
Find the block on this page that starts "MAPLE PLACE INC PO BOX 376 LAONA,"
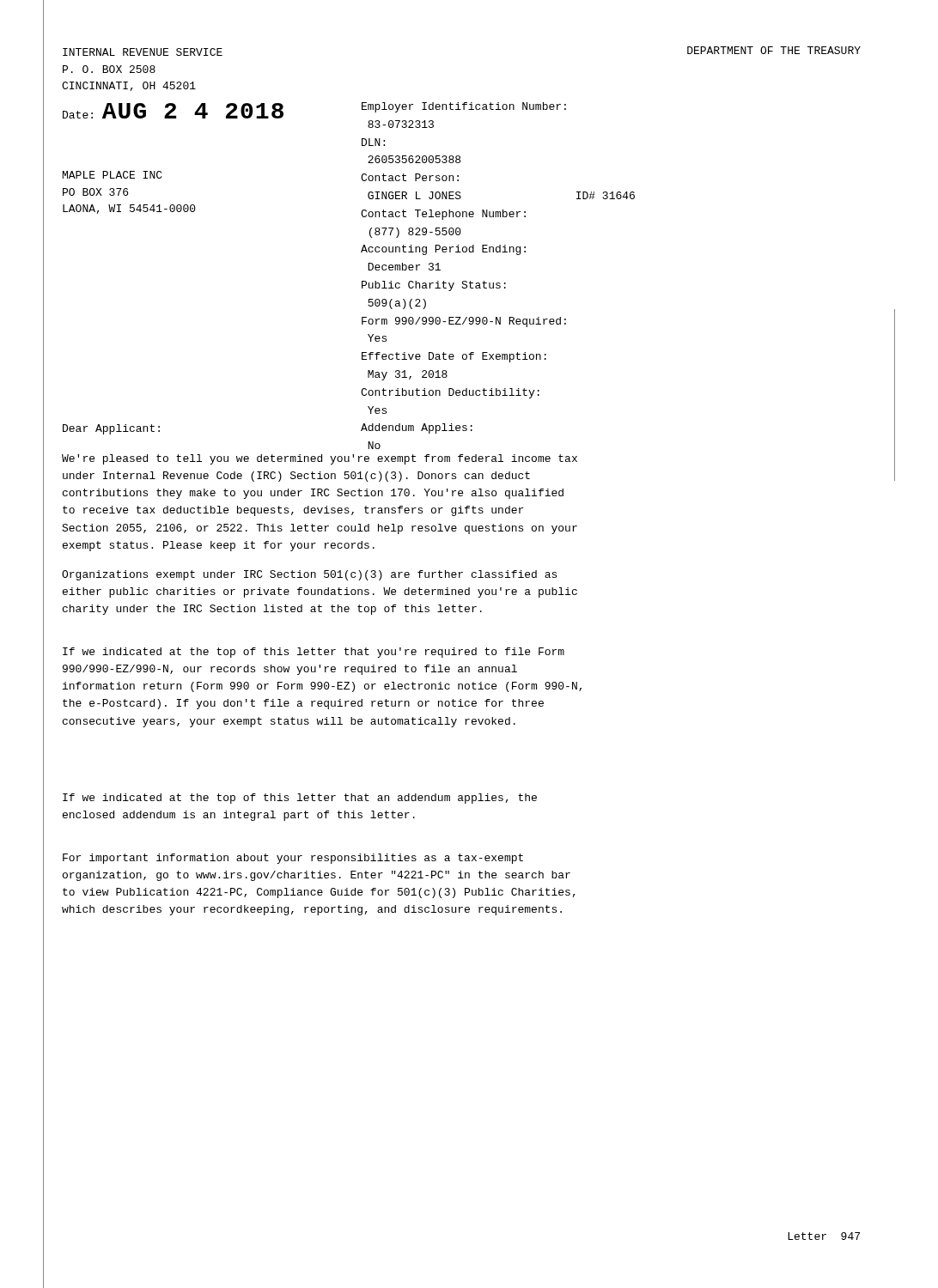coord(129,192)
